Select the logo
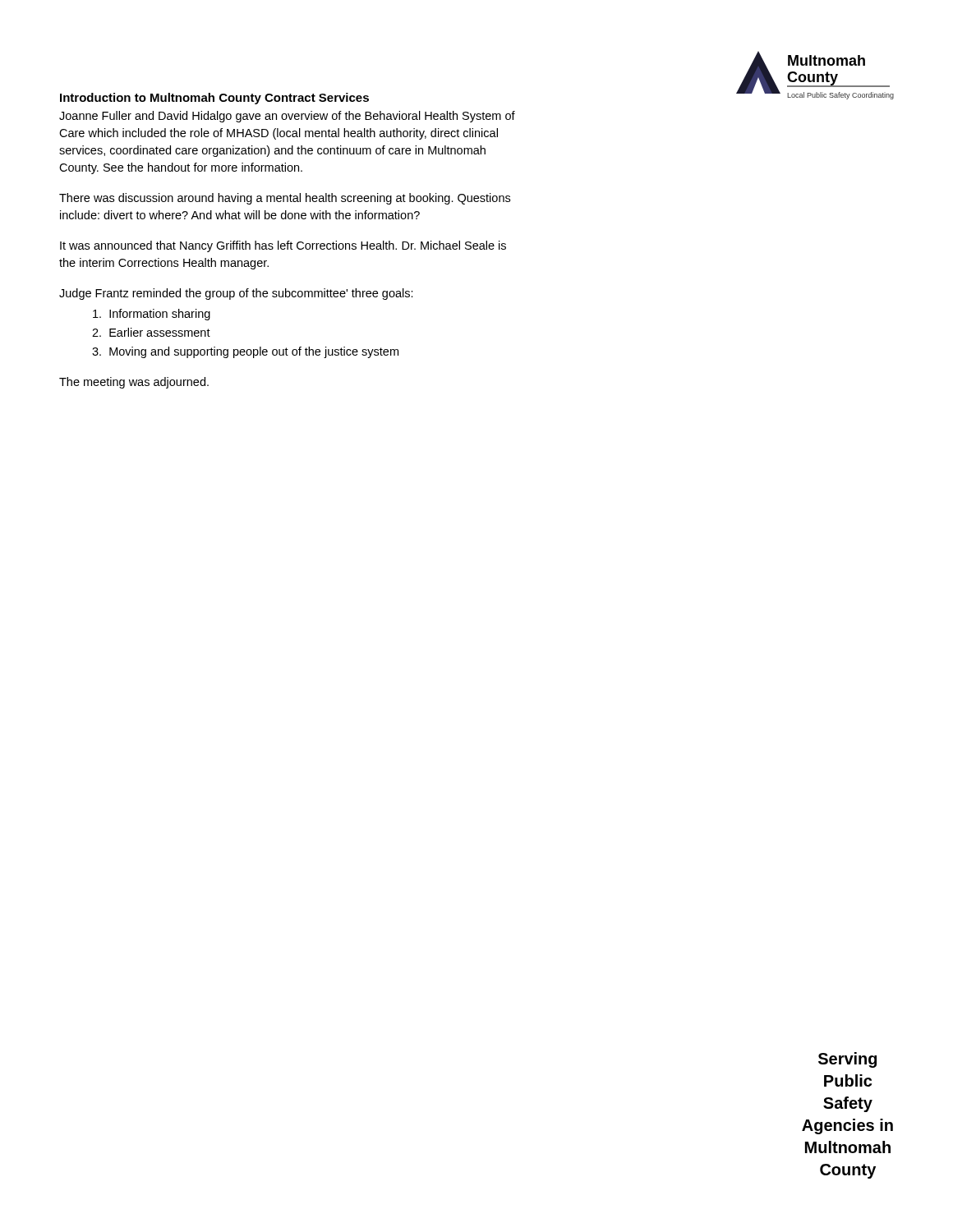The width and height of the screenshot is (953, 1232). 803,76
